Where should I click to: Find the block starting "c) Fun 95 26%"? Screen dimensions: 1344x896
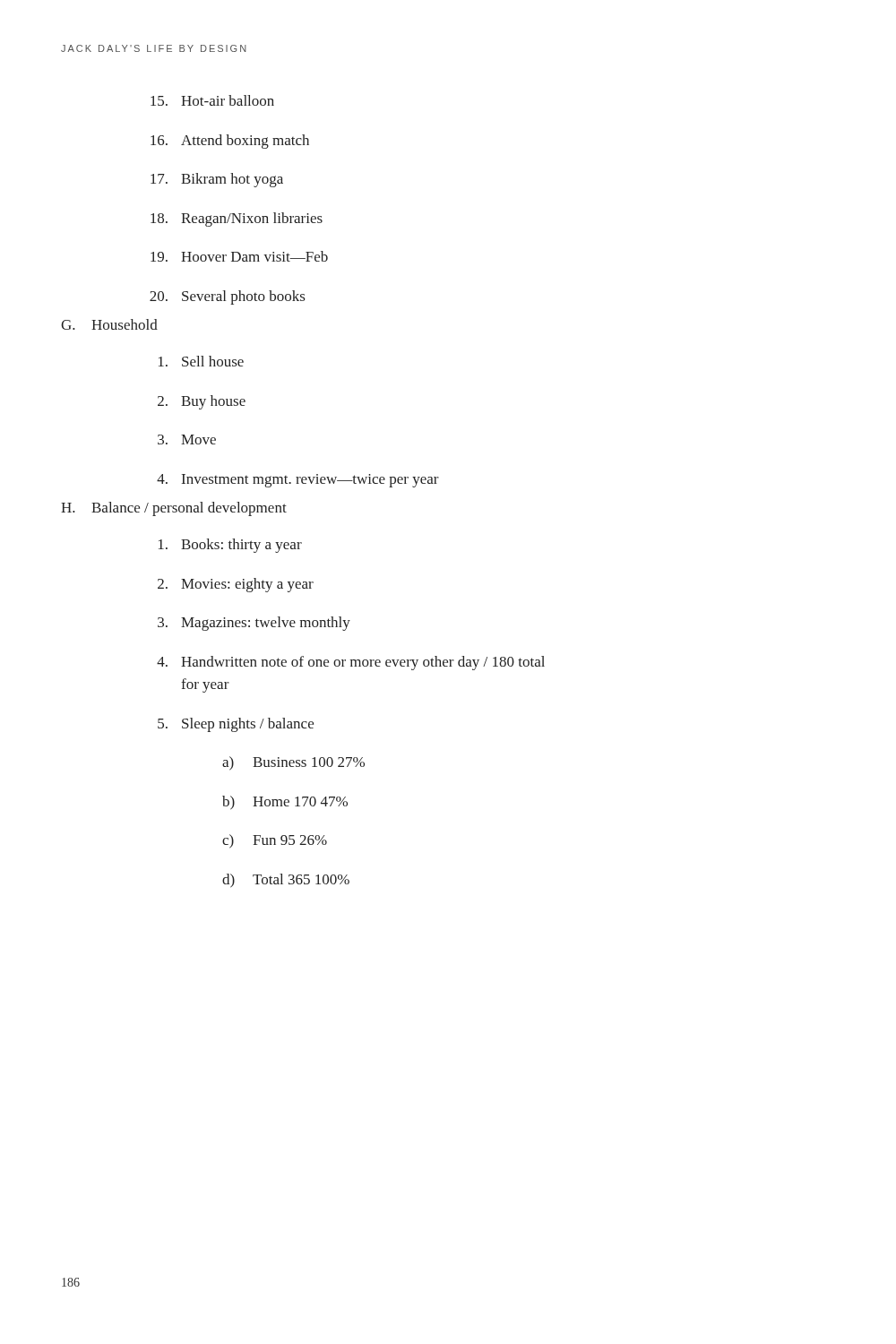(275, 841)
